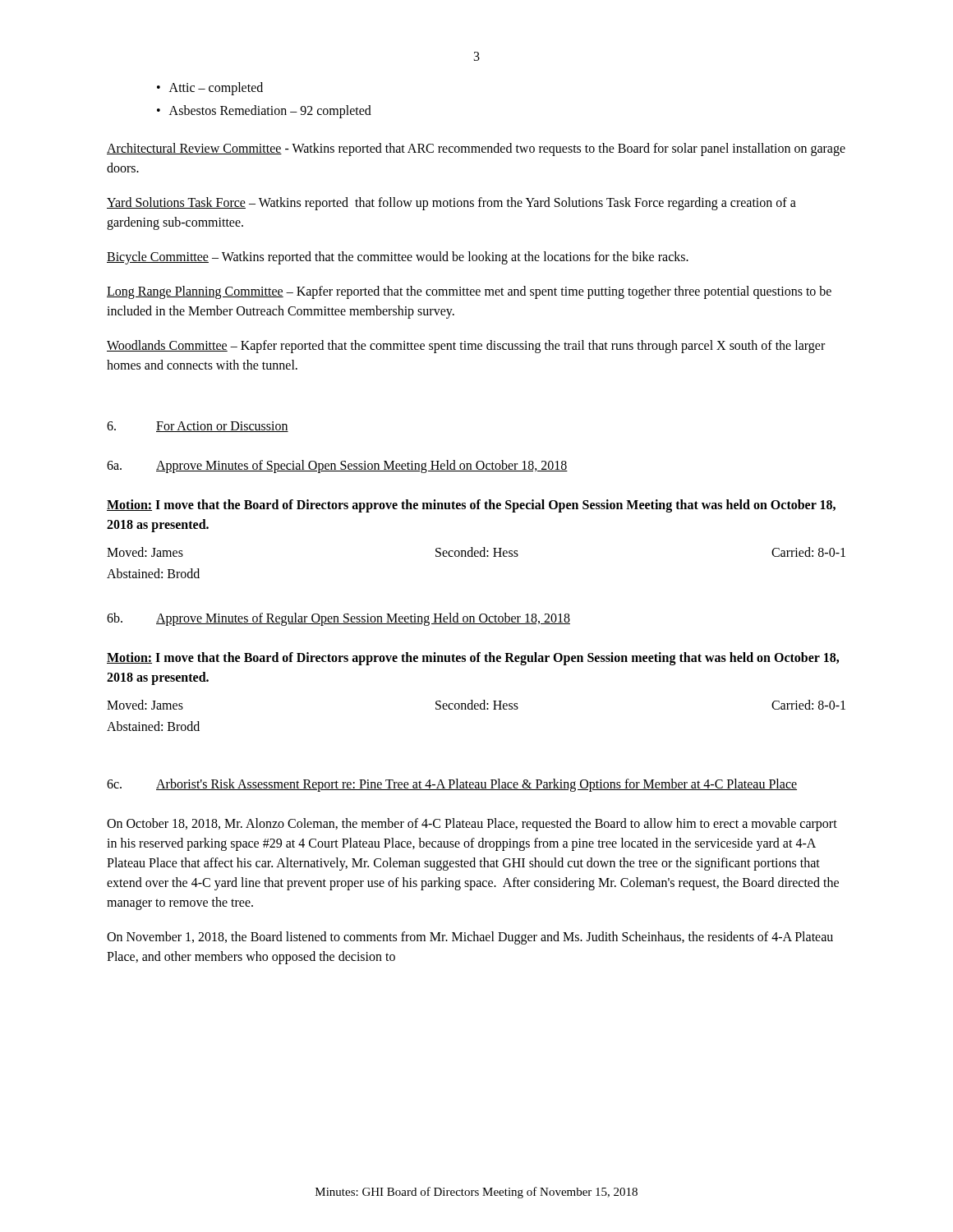
Task: Find the element starting "Yard Solutions Task Force –"
Action: coord(451,212)
